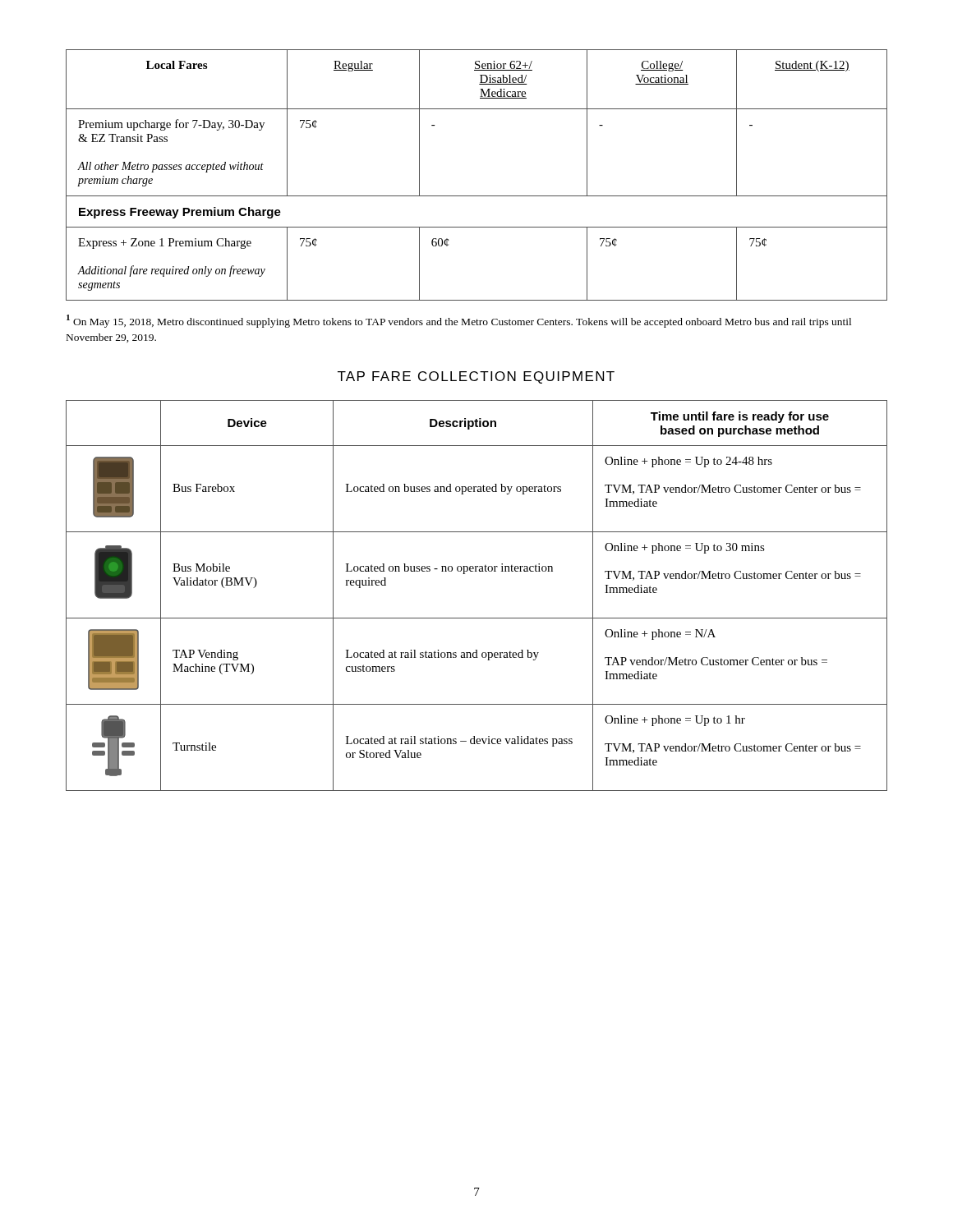Locate the table with the text "Online + phone"
Image resolution: width=953 pixels, height=1232 pixels.
tap(476, 595)
